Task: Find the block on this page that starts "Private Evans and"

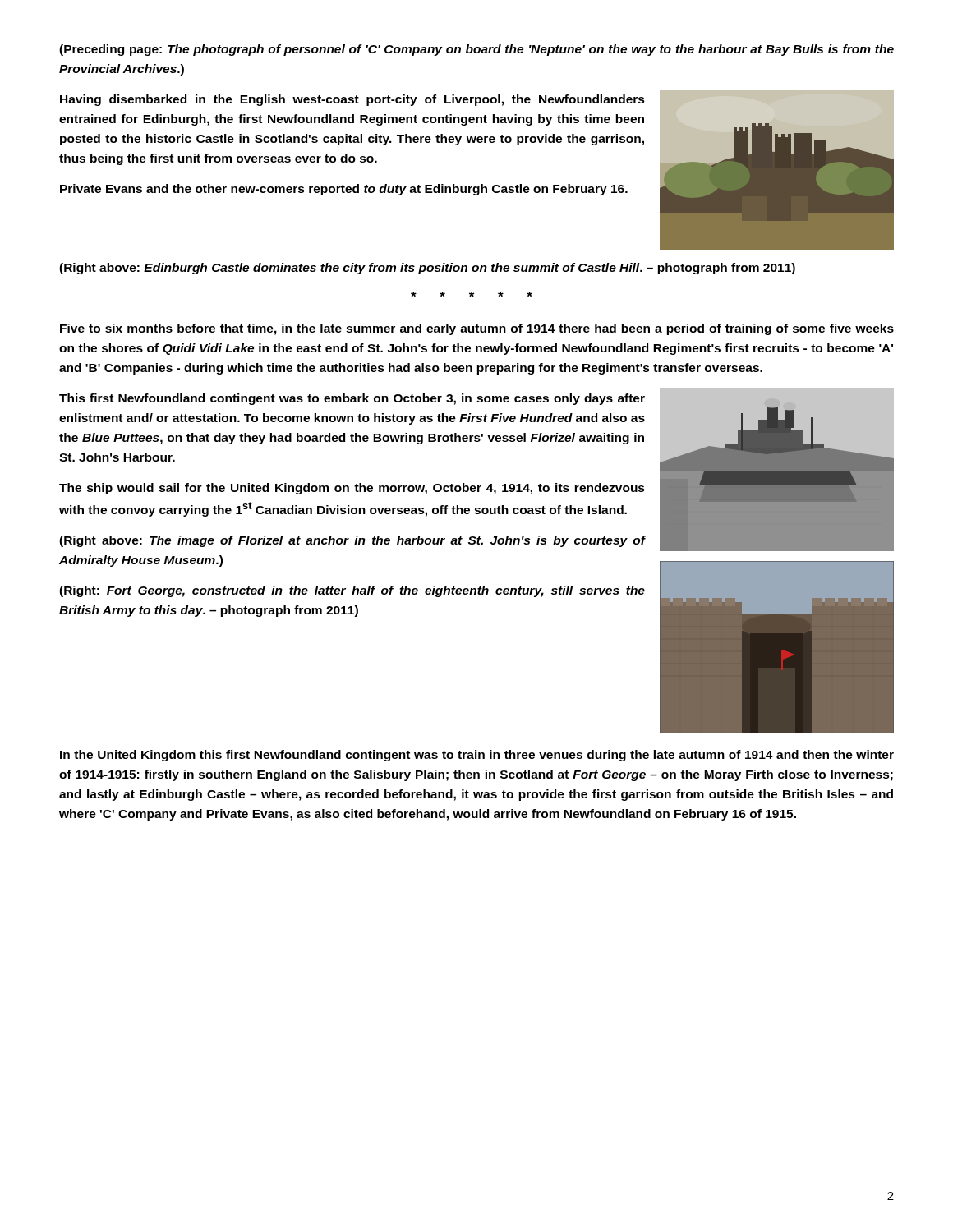Action: [x=344, y=189]
